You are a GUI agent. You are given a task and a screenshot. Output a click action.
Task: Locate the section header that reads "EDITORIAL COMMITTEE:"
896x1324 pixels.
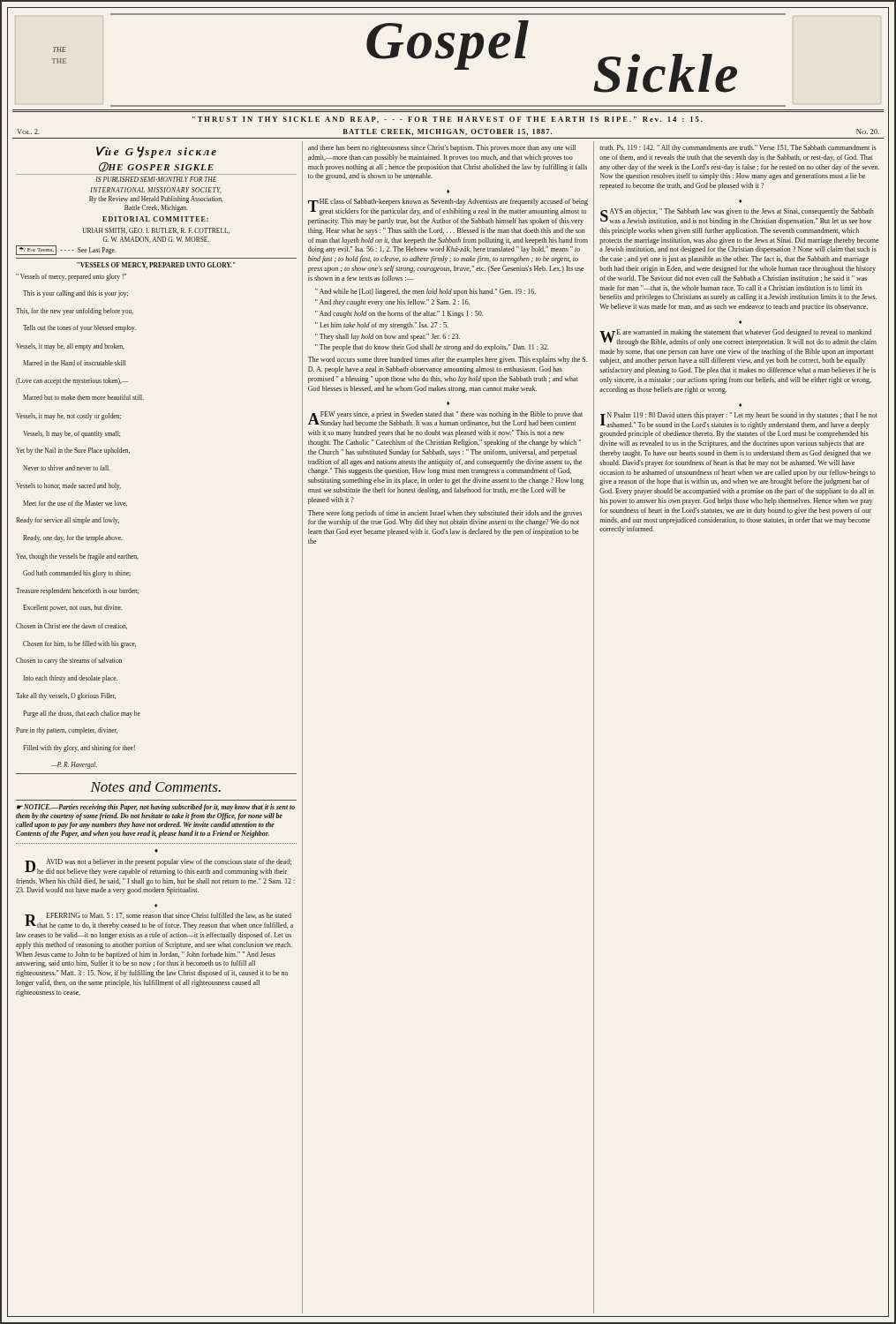click(x=156, y=219)
